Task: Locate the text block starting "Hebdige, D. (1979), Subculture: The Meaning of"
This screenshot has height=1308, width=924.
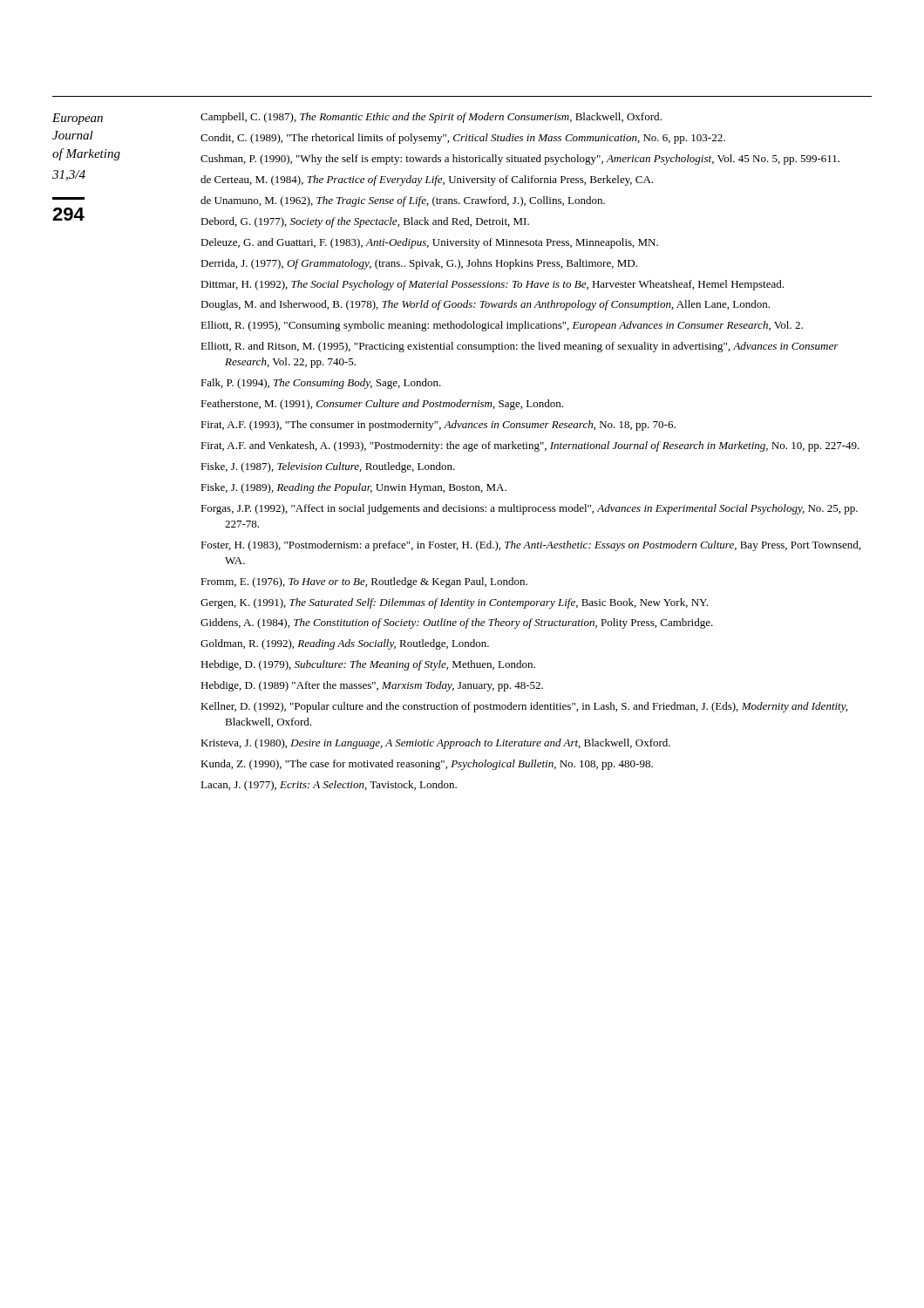Action: click(x=368, y=664)
